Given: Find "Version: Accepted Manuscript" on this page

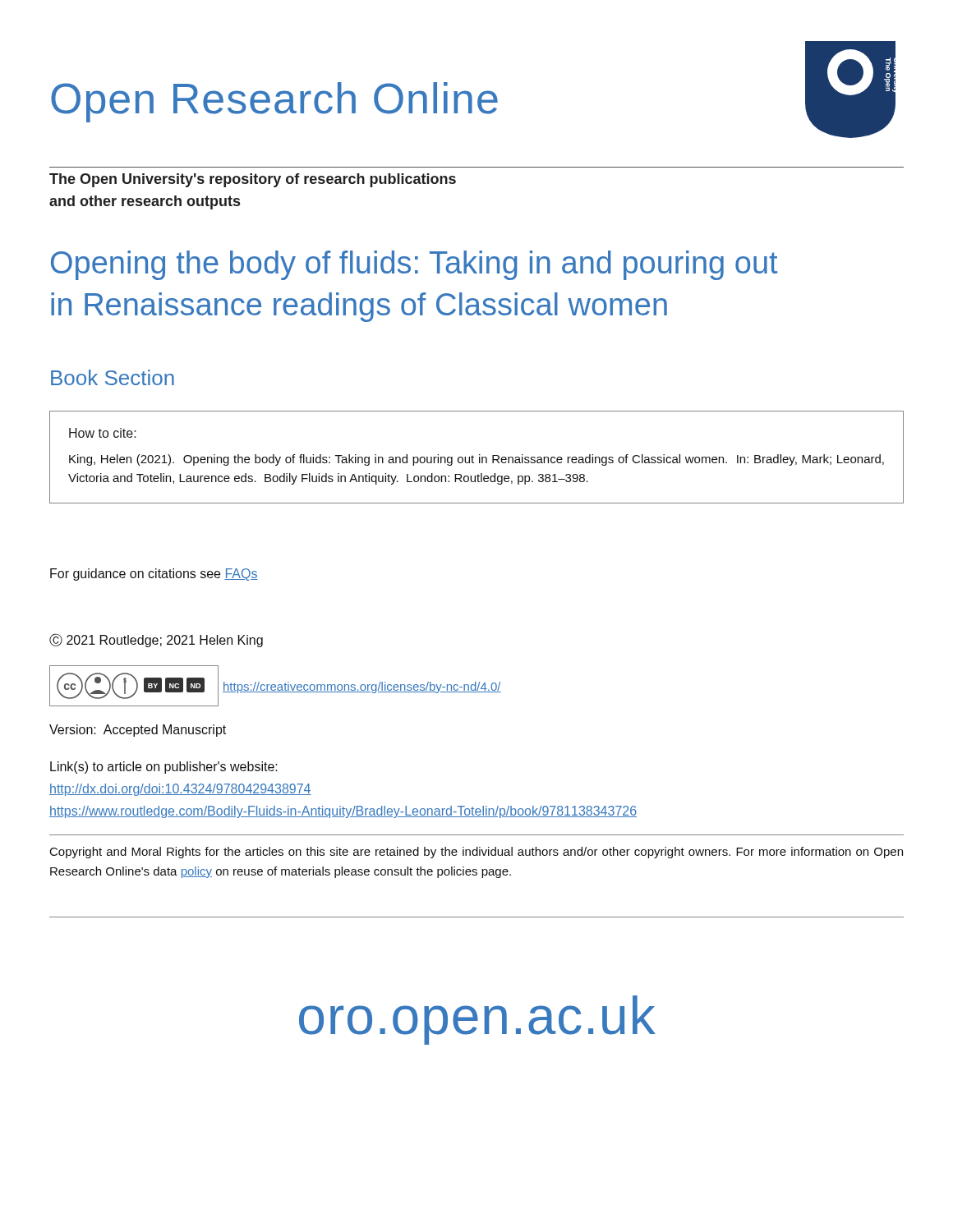Looking at the screenshot, I should 138,730.
